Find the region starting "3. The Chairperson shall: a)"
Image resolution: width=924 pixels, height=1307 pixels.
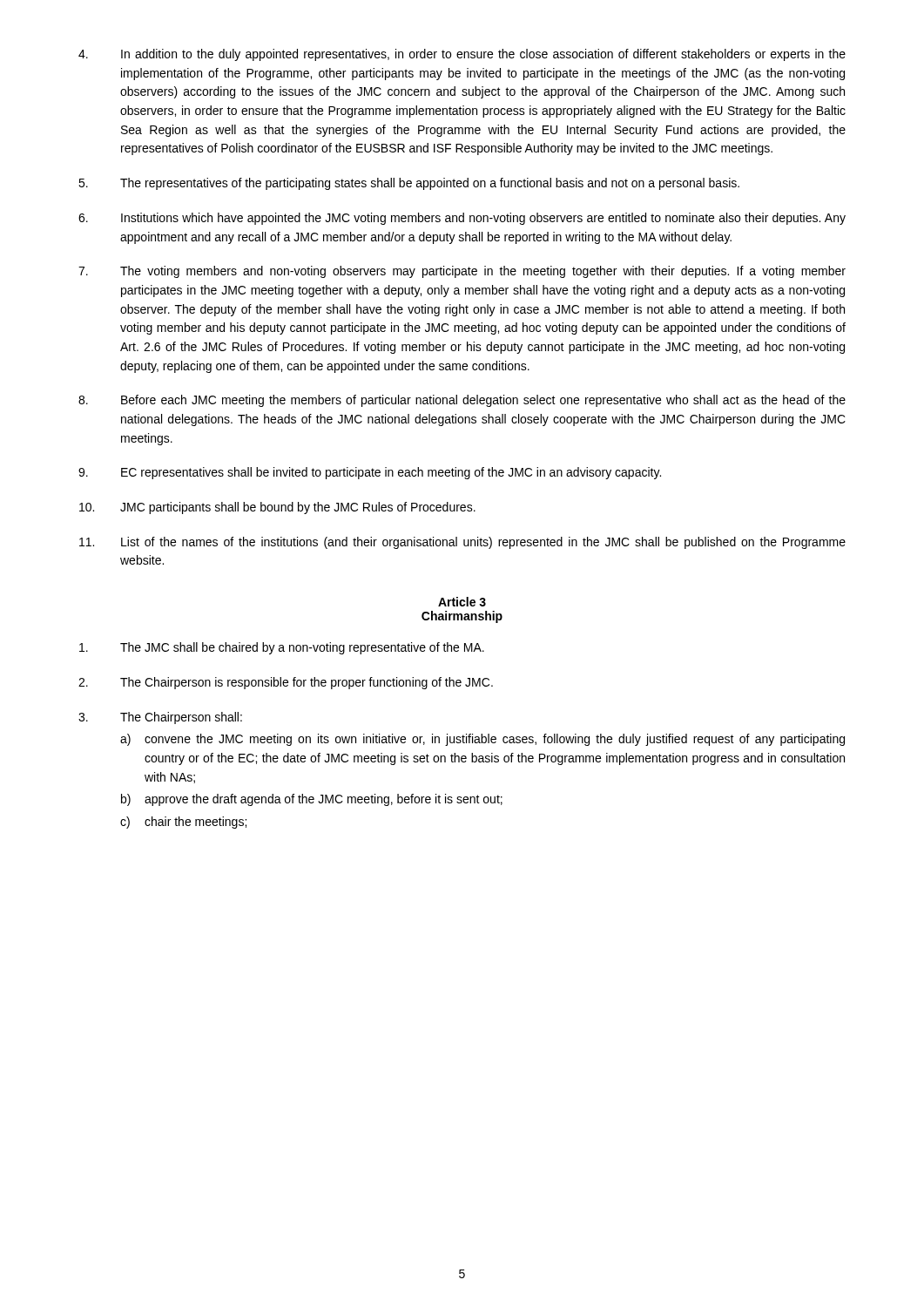(462, 772)
